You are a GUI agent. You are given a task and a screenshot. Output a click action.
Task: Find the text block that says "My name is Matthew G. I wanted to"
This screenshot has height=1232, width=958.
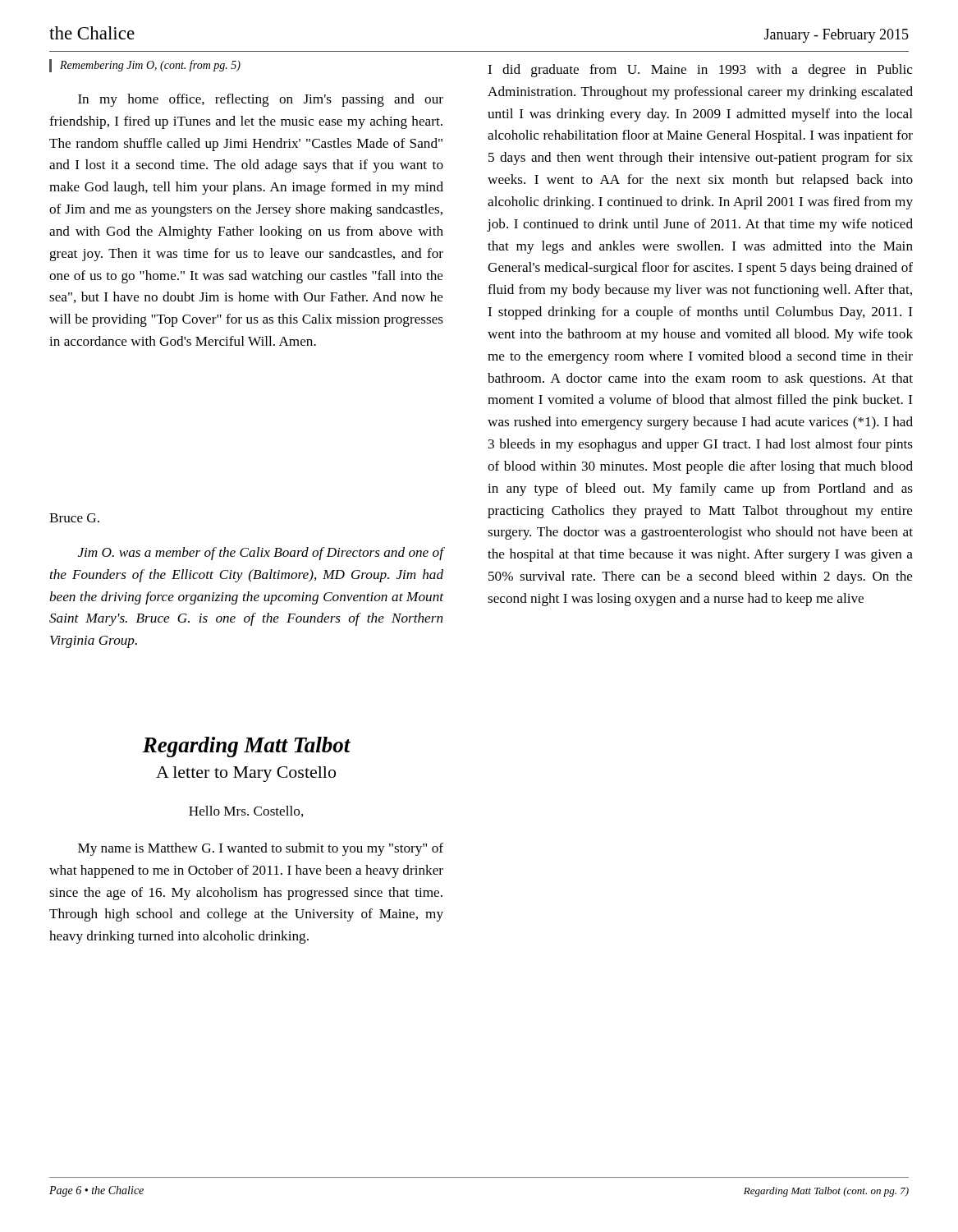pyautogui.click(x=246, y=893)
